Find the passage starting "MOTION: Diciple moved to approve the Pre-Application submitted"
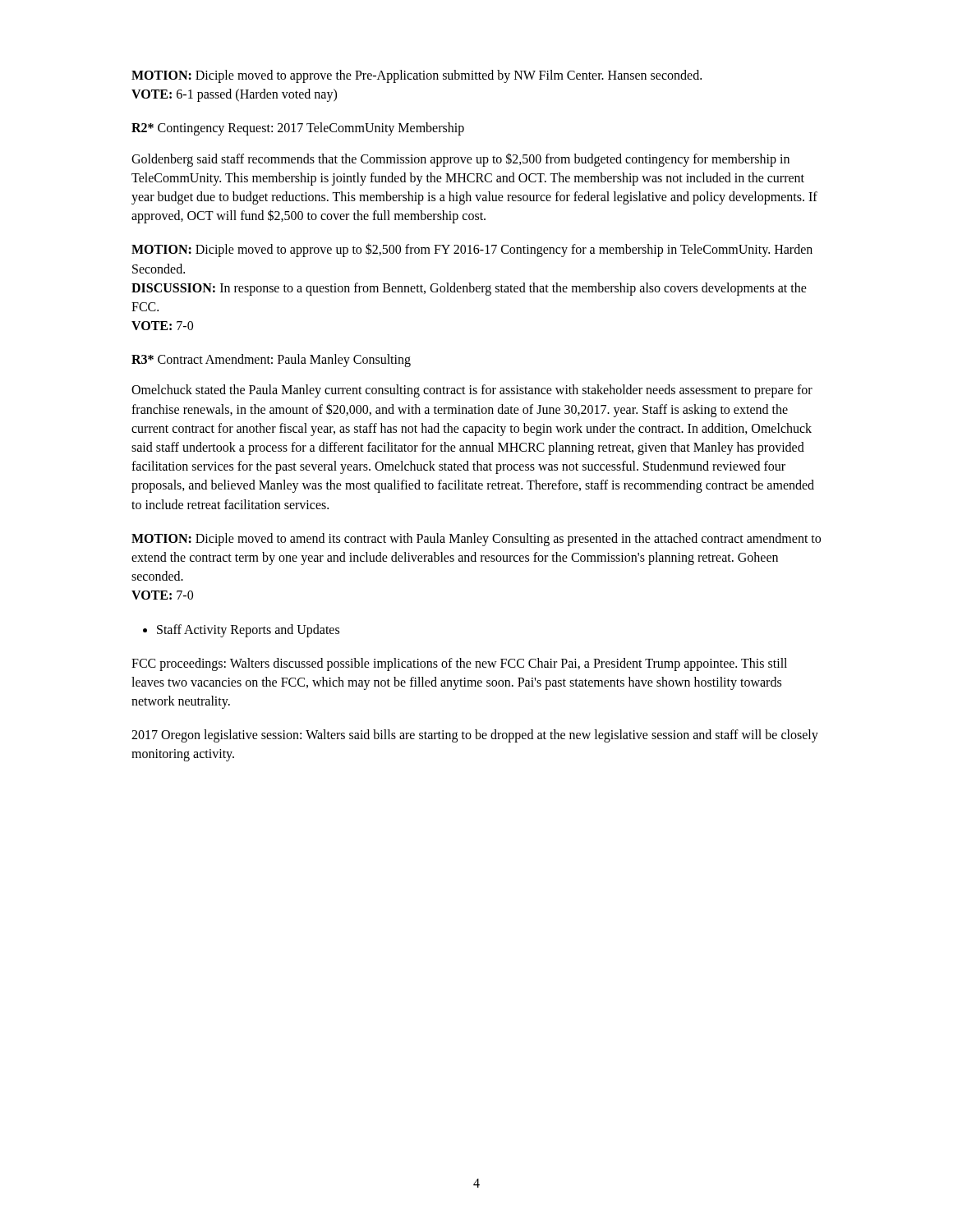 coord(476,85)
